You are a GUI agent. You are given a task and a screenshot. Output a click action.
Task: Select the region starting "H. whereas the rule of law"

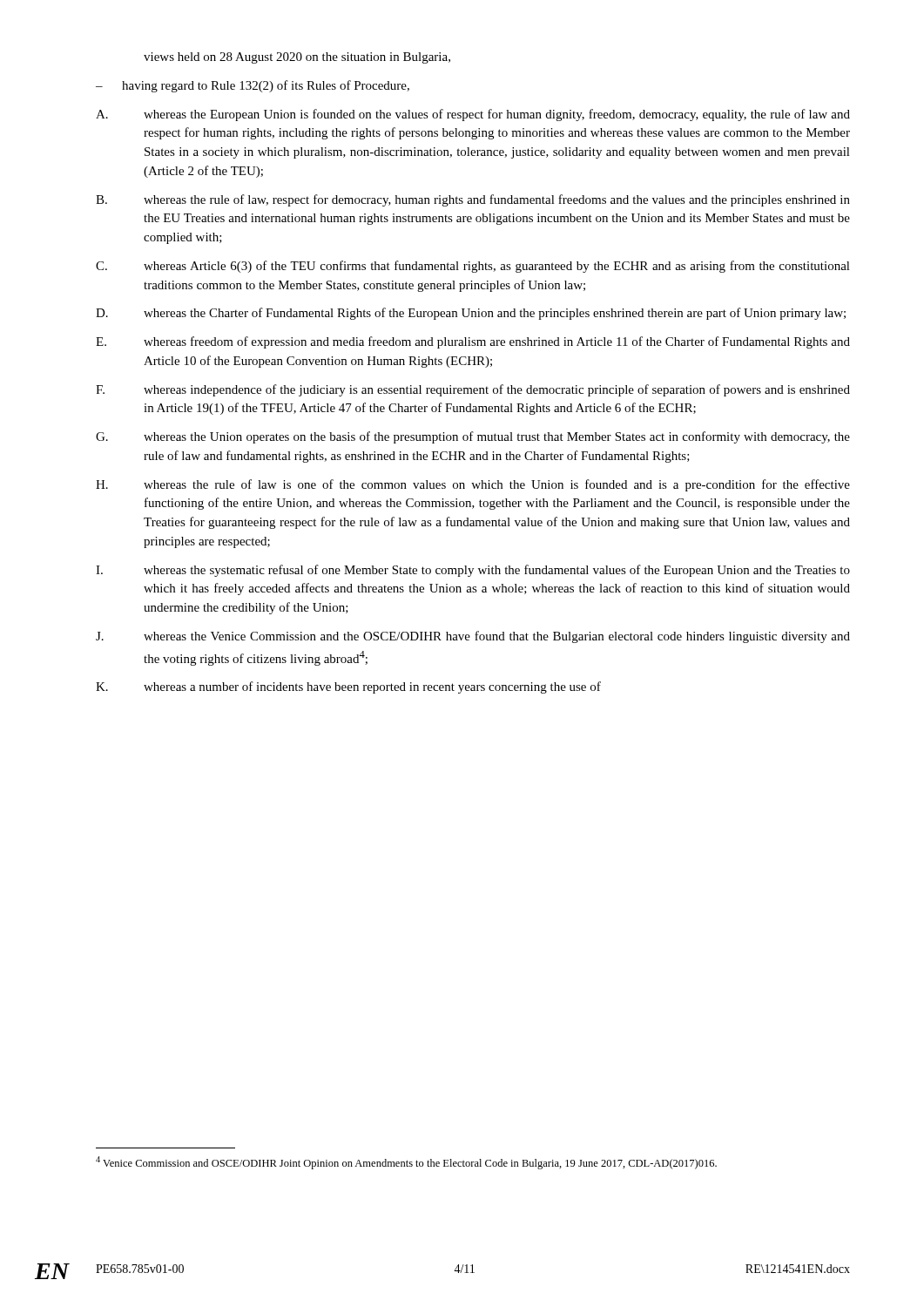473,513
